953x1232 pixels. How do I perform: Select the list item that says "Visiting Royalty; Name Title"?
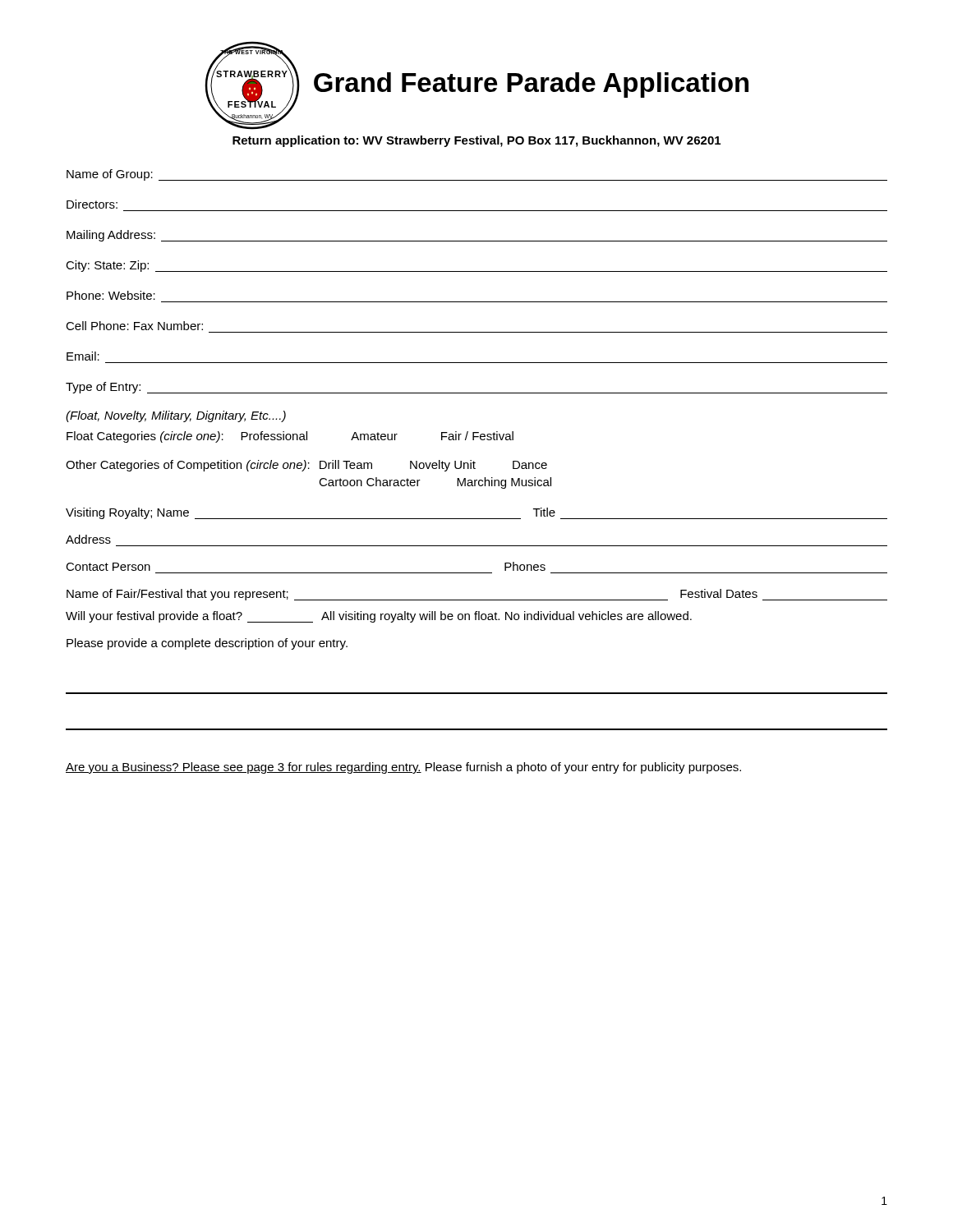476,511
